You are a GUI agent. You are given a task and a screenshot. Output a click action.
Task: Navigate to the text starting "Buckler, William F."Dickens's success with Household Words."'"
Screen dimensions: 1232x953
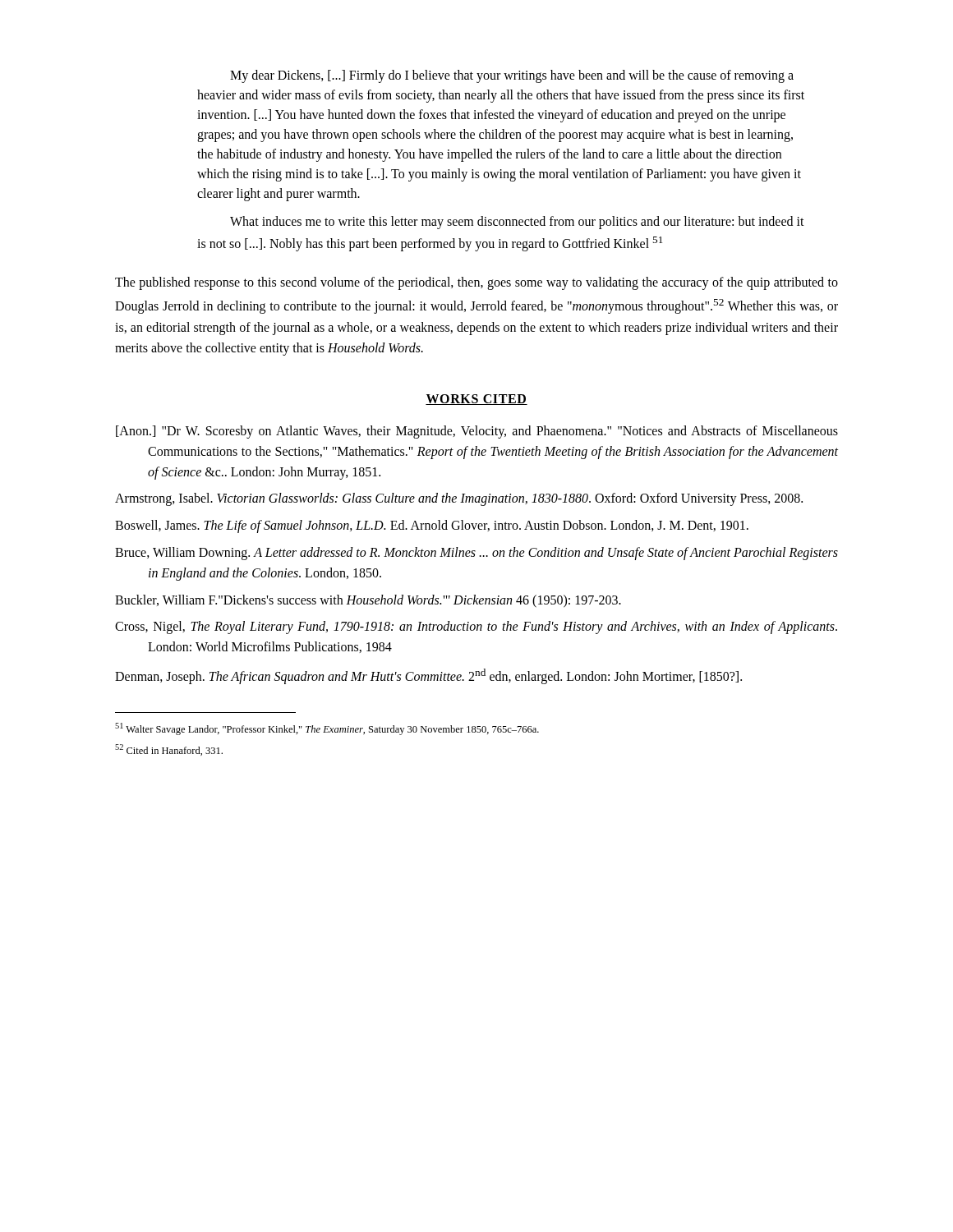pos(368,600)
